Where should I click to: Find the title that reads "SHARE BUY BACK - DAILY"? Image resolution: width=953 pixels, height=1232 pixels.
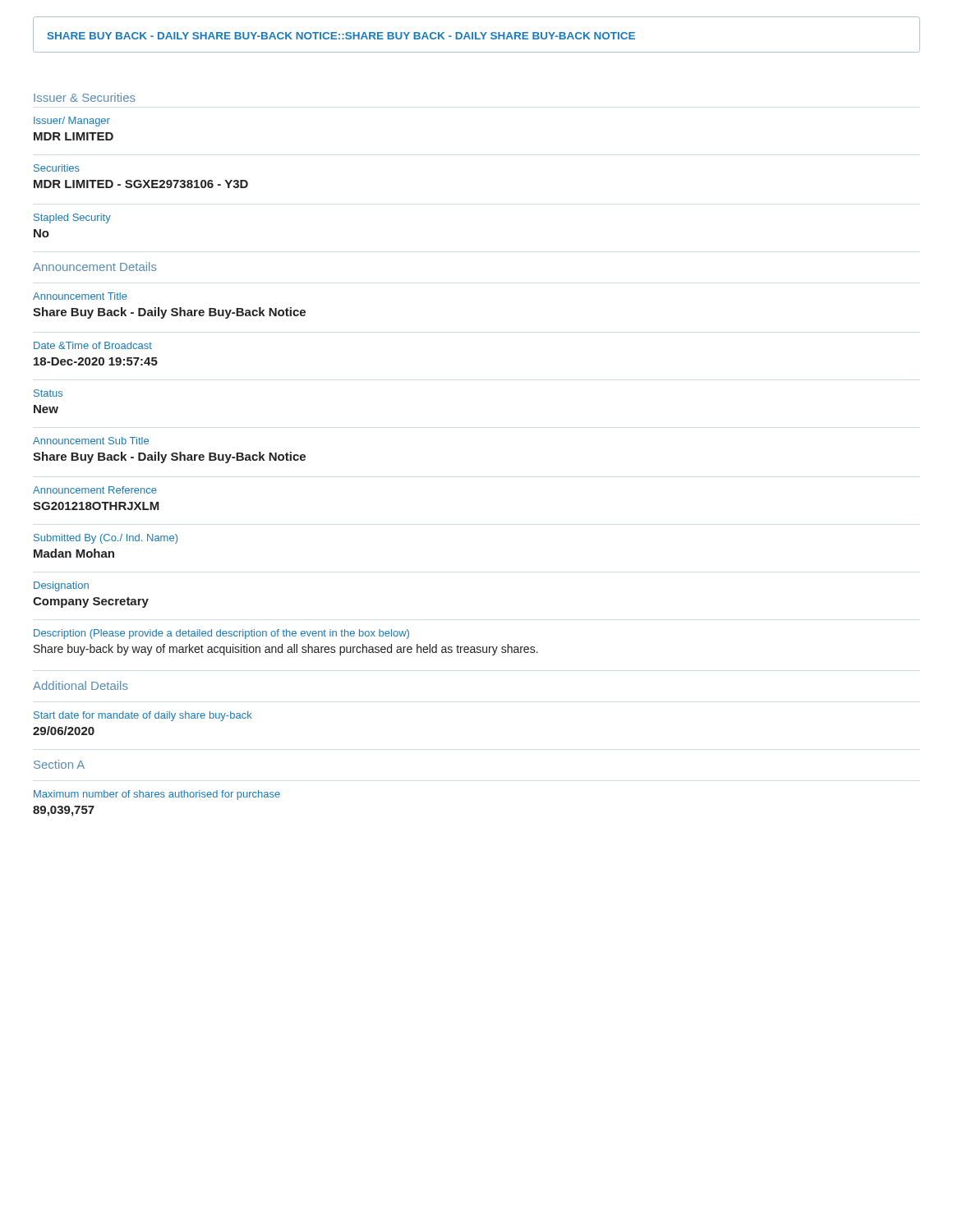(x=341, y=36)
